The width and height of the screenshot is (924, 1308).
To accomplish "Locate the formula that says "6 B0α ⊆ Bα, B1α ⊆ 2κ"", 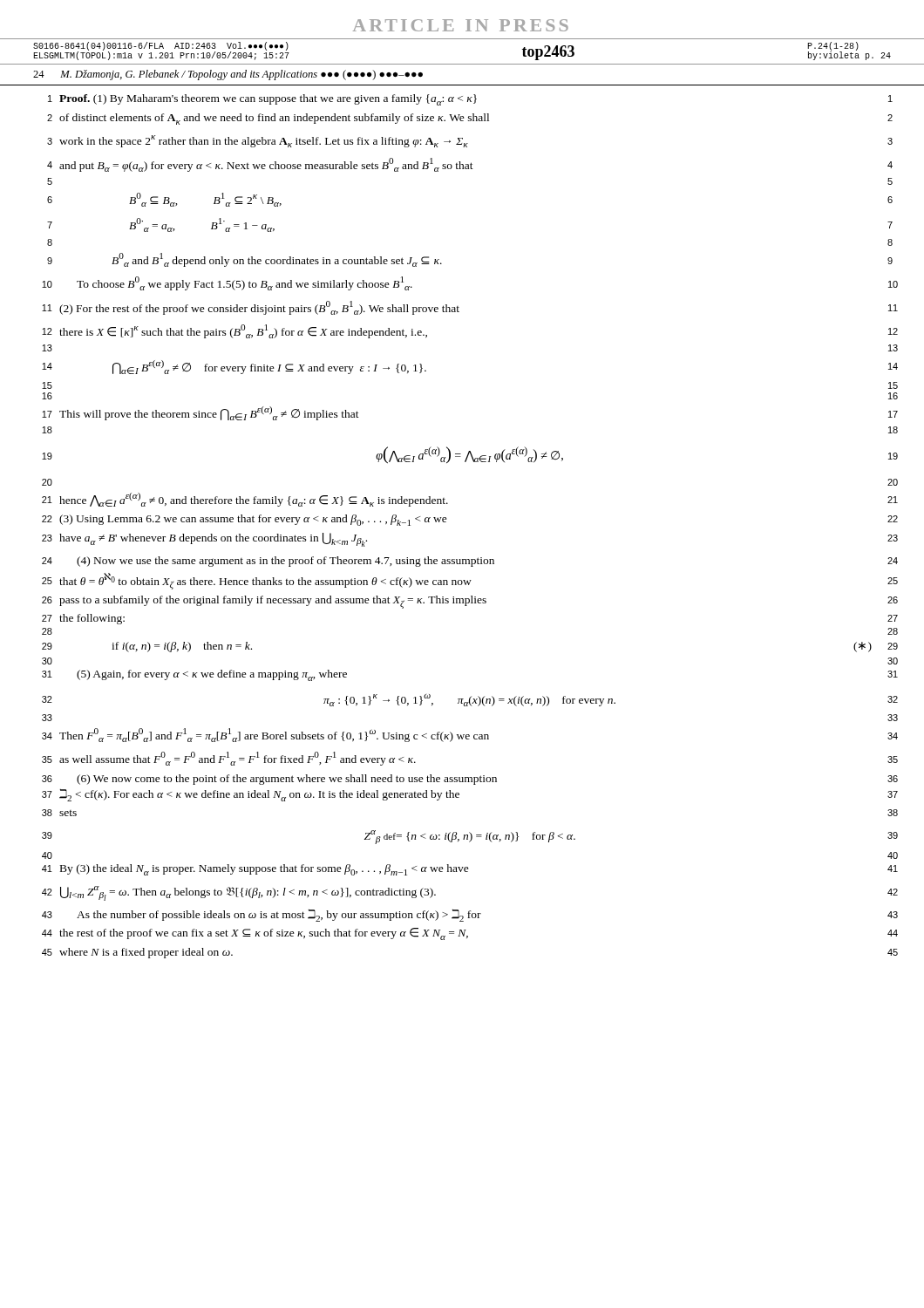I will tap(49, 199).
